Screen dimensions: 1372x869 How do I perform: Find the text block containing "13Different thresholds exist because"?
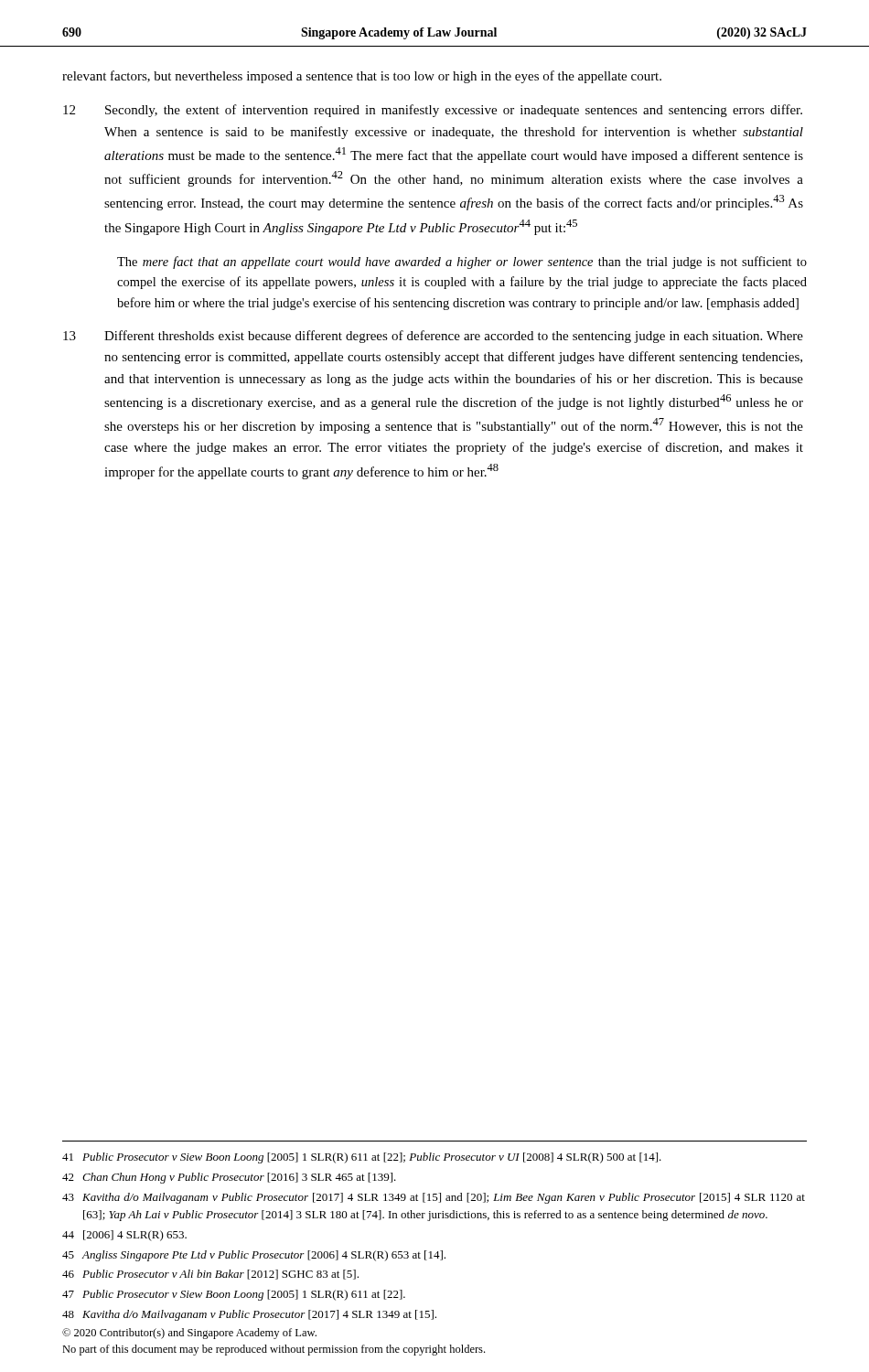tap(433, 404)
